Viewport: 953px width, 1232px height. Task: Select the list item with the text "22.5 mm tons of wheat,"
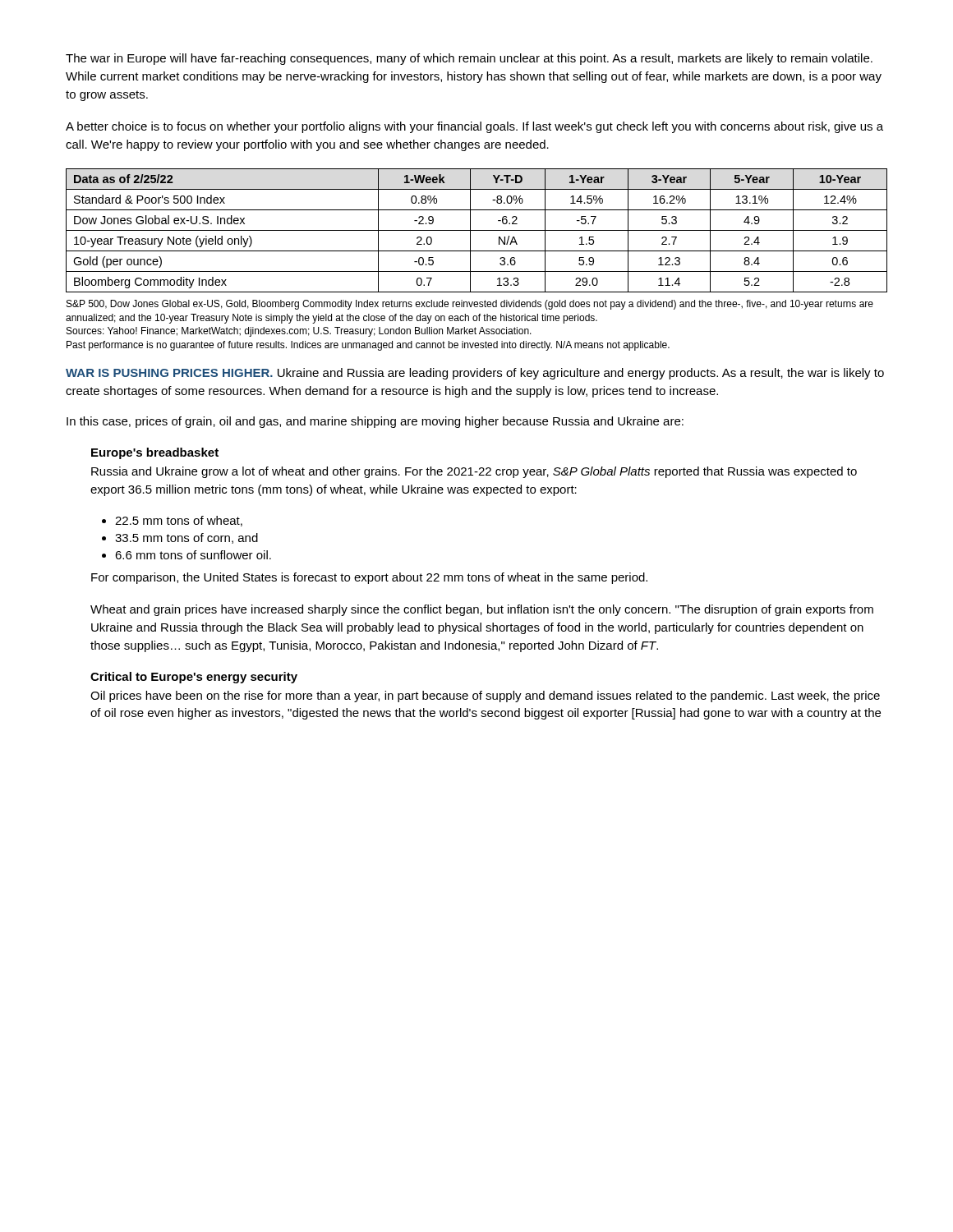179,520
